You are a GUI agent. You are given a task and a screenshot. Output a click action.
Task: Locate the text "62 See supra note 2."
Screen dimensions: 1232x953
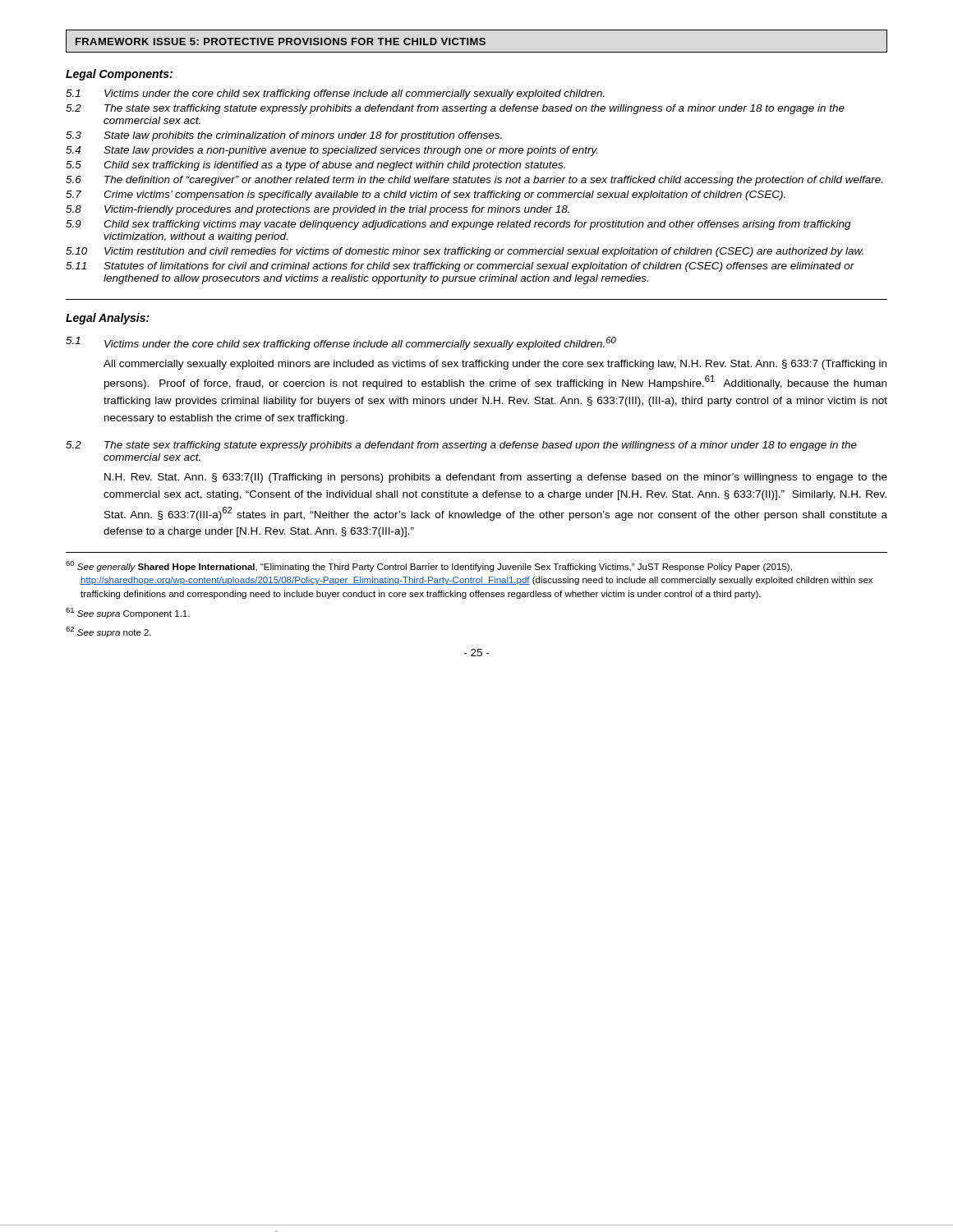click(x=109, y=631)
